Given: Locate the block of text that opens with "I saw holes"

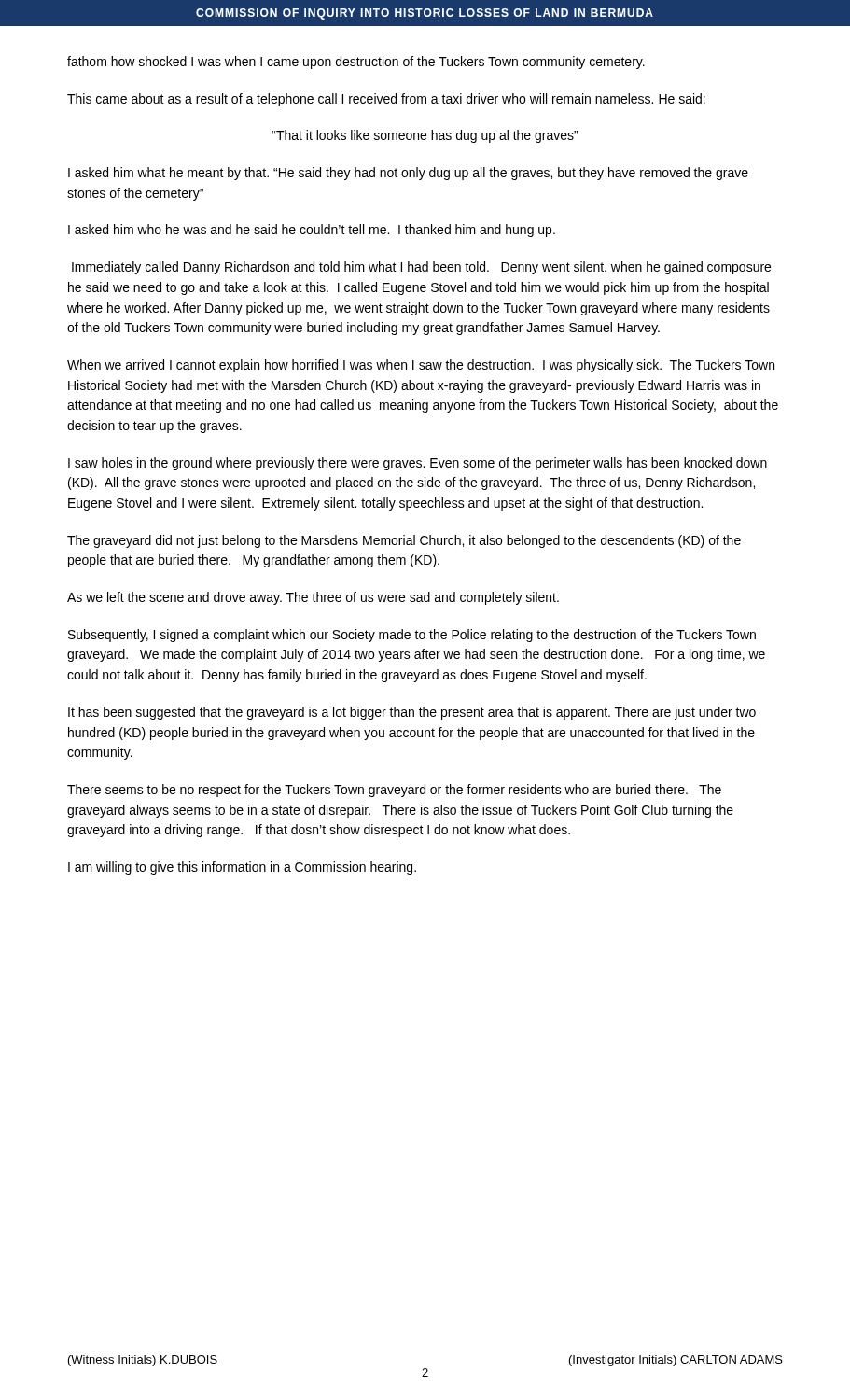Looking at the screenshot, I should (x=417, y=483).
